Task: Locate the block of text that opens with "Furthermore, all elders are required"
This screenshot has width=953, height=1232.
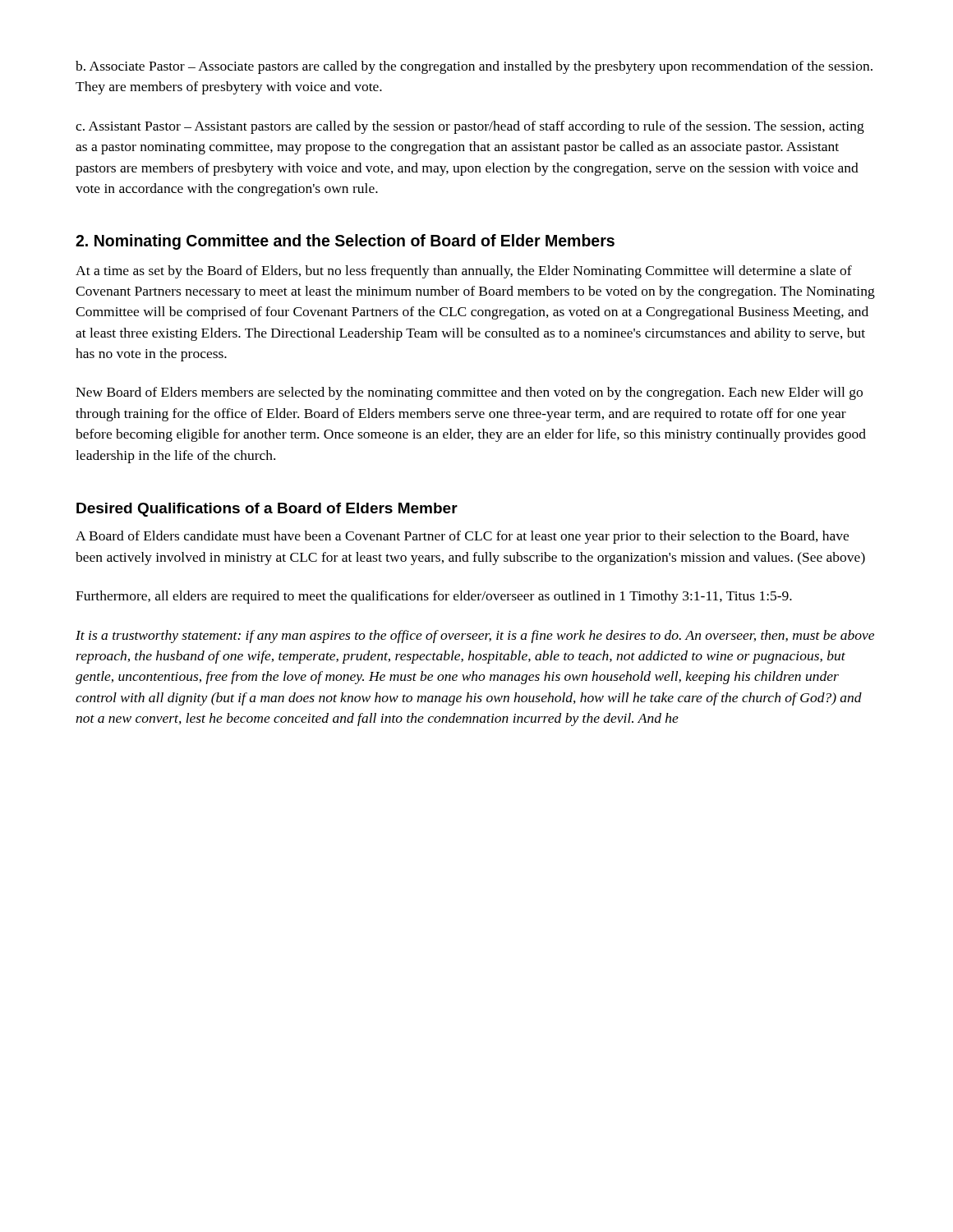Action: point(476,596)
